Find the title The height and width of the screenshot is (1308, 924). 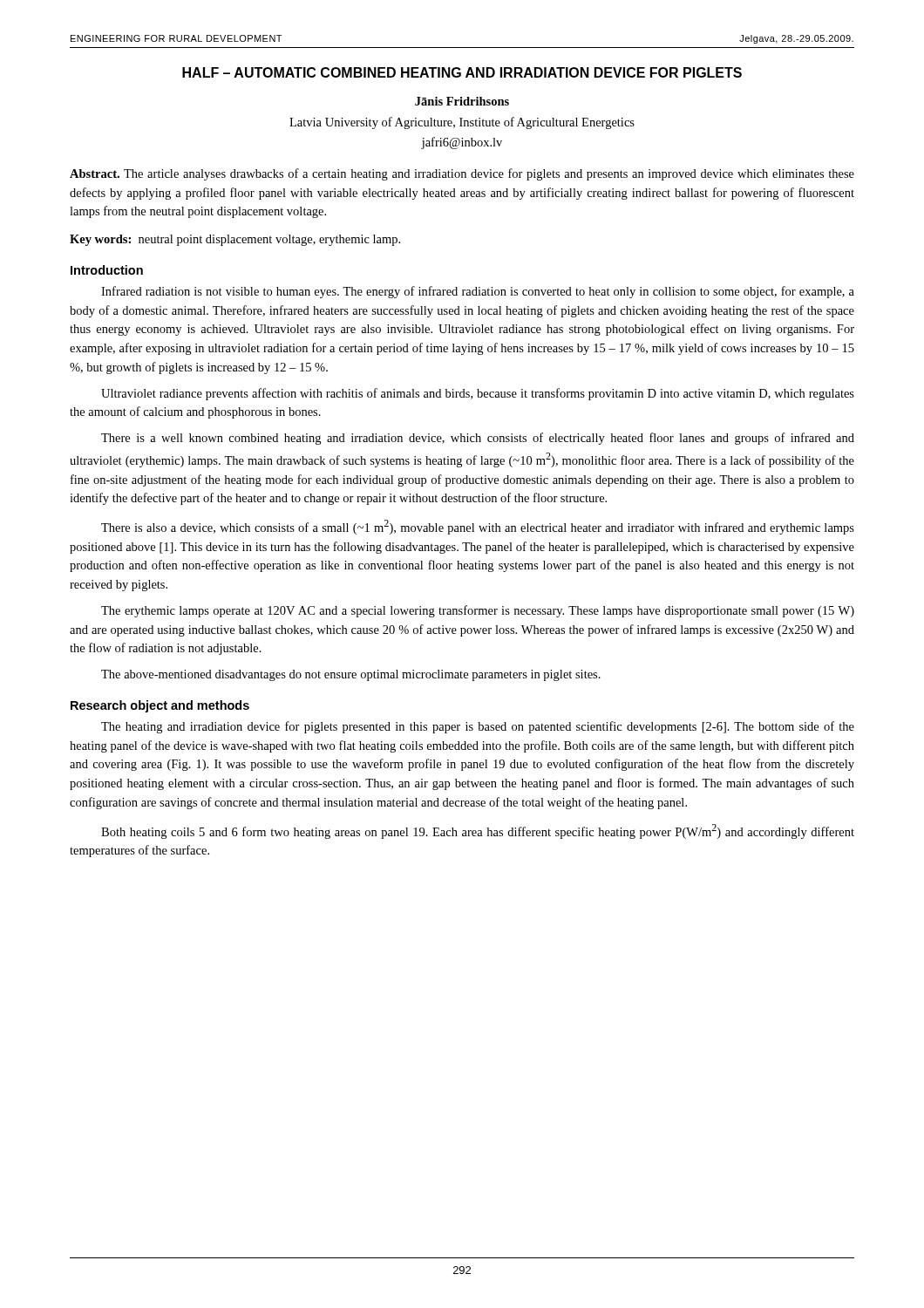[x=462, y=73]
